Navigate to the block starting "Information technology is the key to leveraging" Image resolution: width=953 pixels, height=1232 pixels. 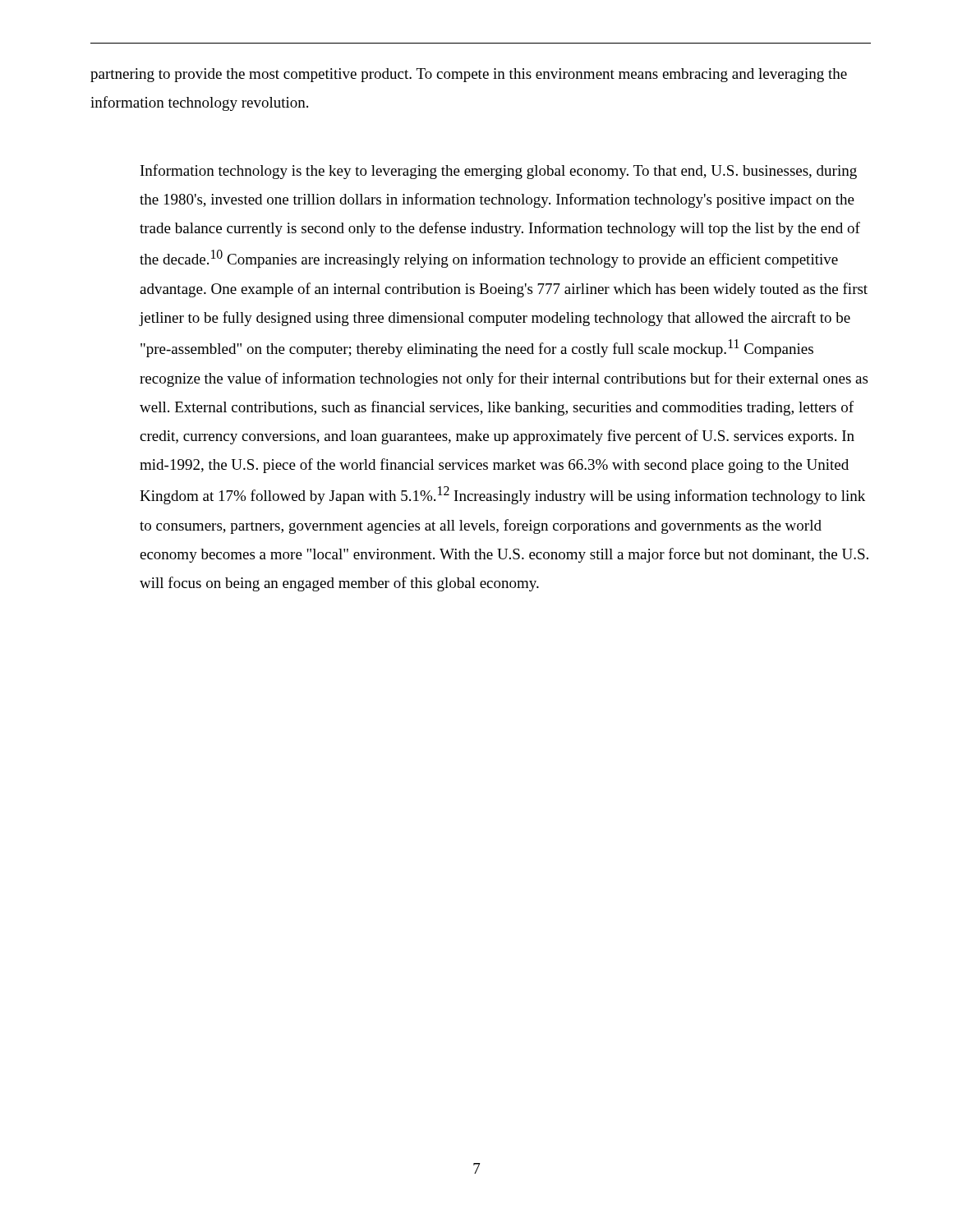tap(505, 377)
